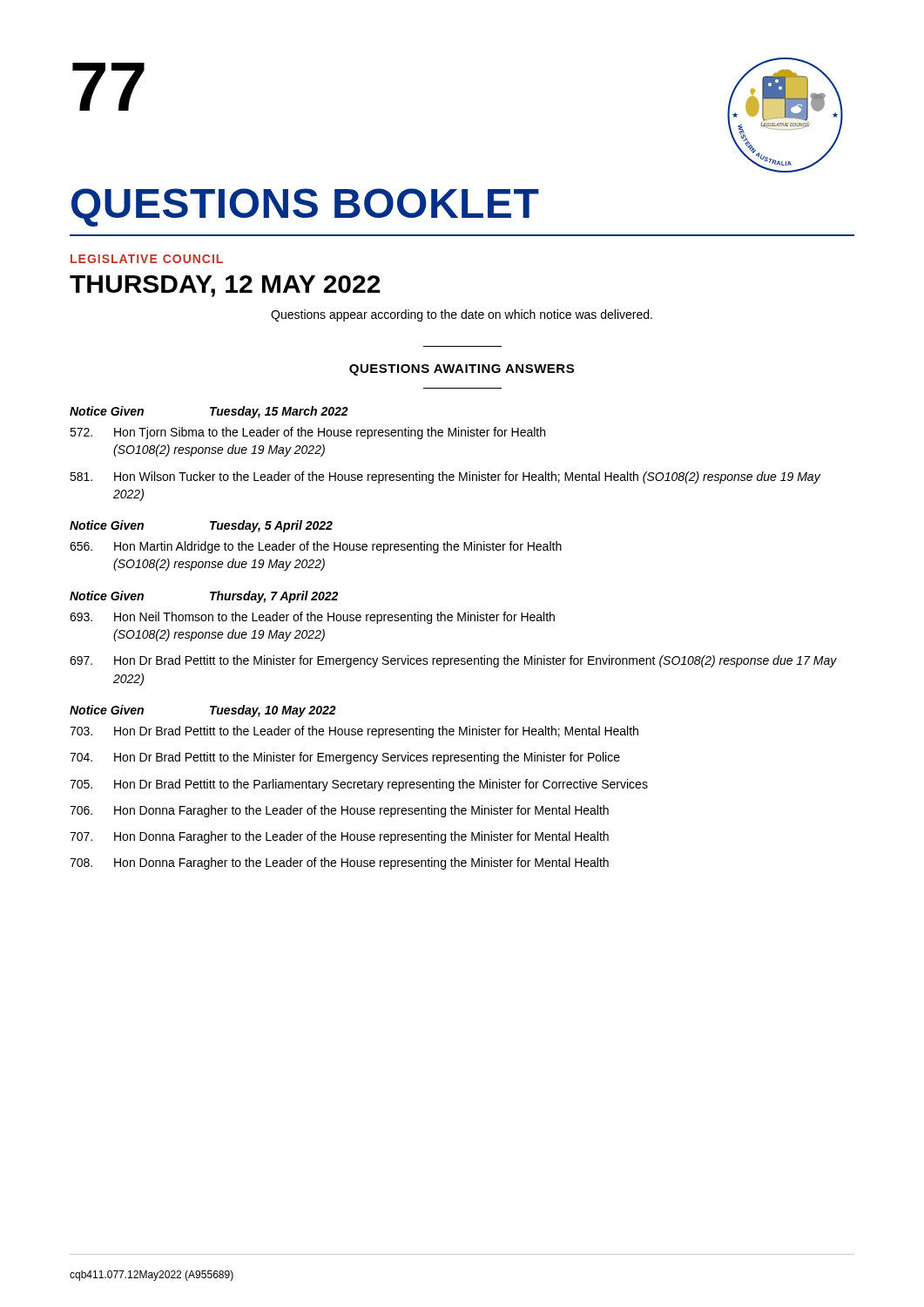This screenshot has height=1307, width=924.
Task: Where does it say "LEGISLATIVE COUNCIL"?
Action: [147, 259]
